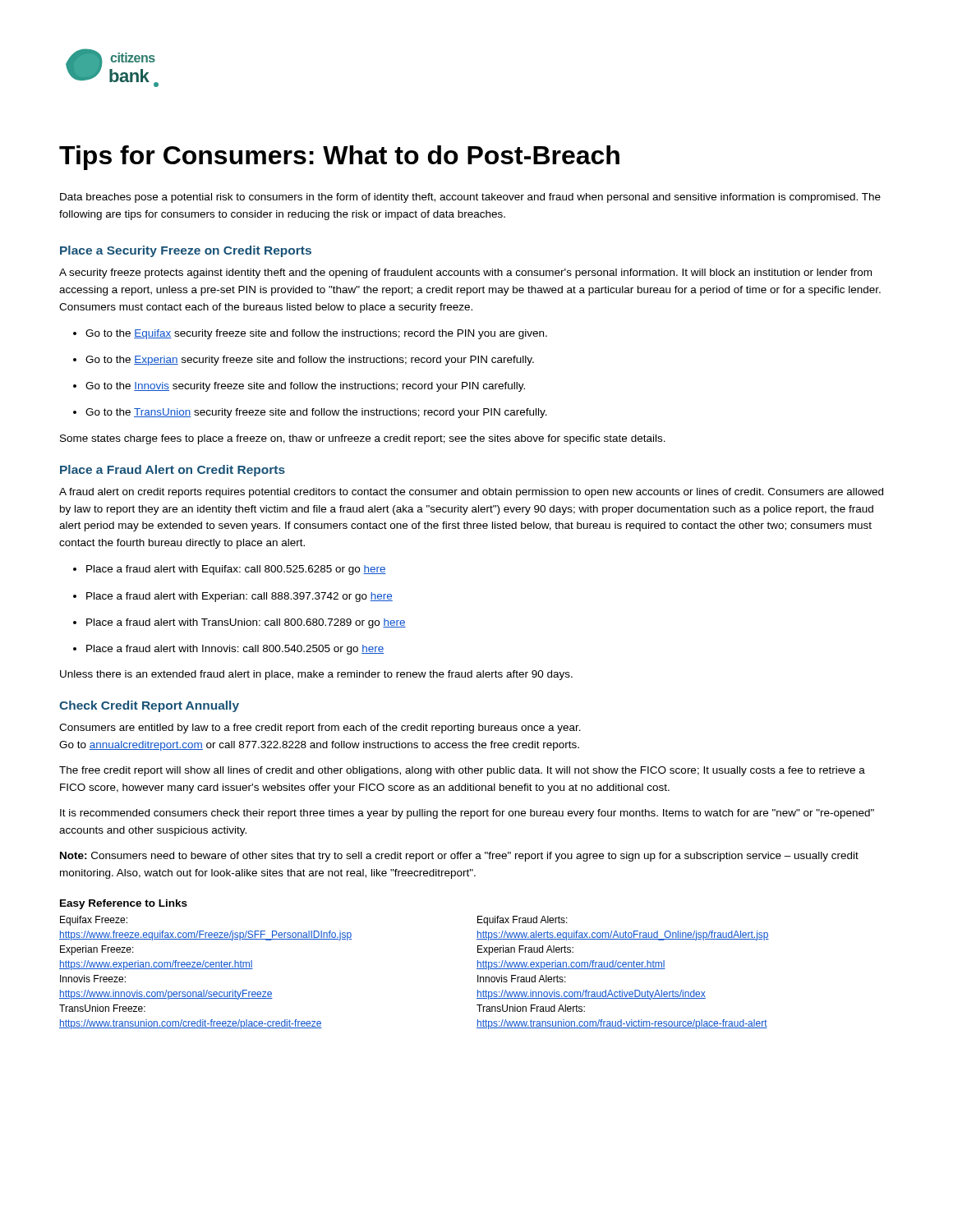The image size is (953, 1232).
Task: Where is the passage that starts "Some states charge fees to place a"?
Action: coord(362,438)
